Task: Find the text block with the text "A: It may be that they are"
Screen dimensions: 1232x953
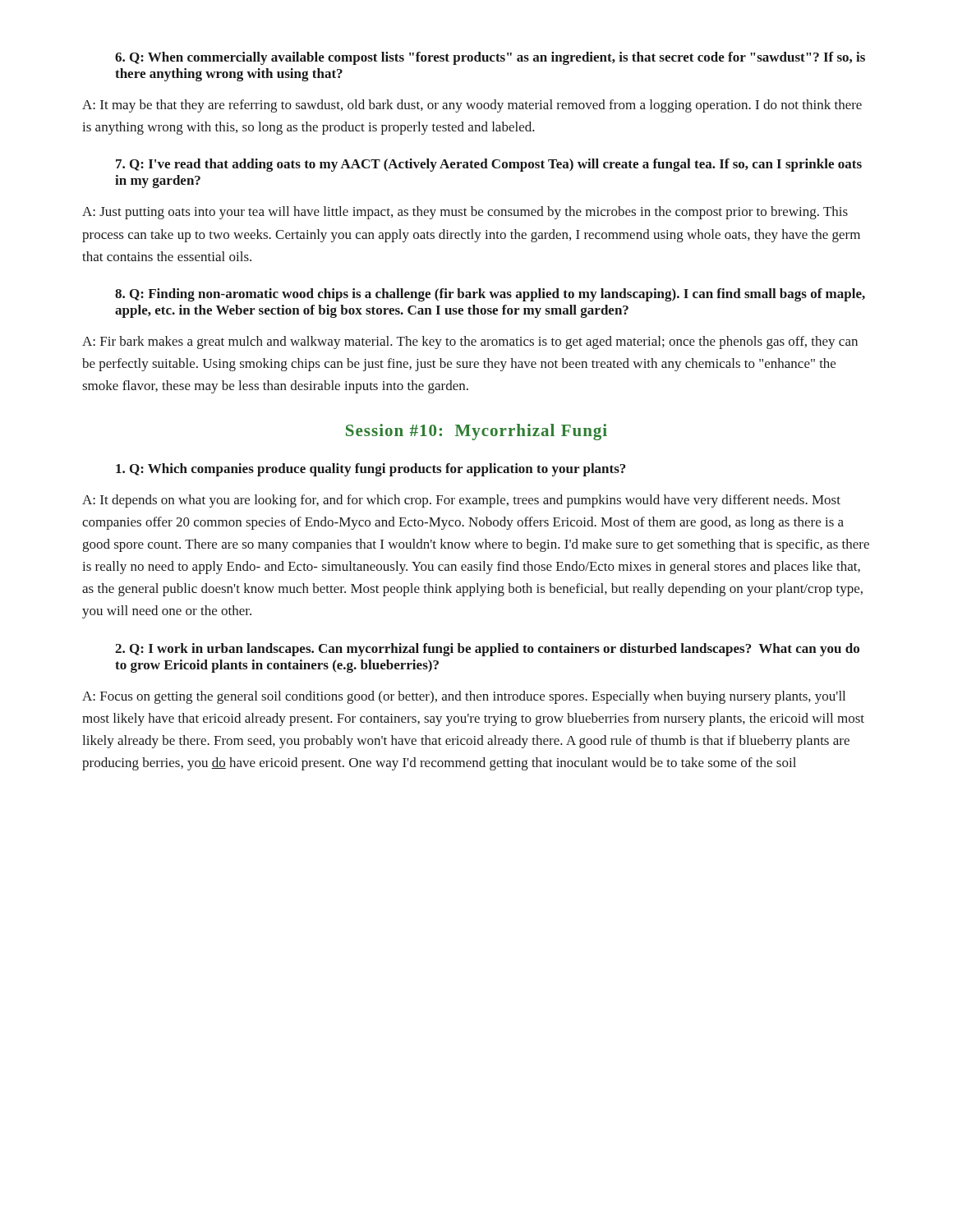Action: tap(472, 116)
